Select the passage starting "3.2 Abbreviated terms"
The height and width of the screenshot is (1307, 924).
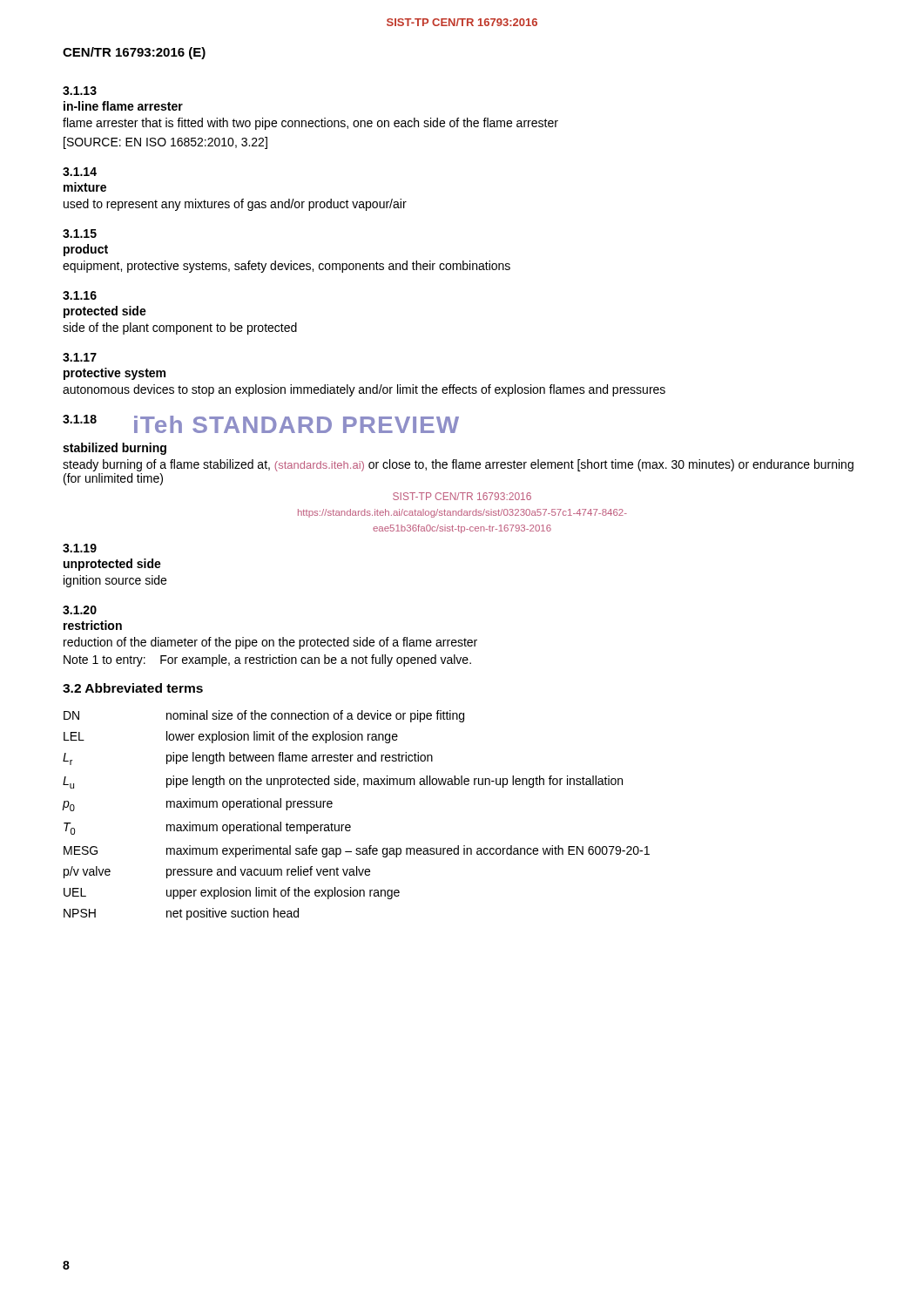point(133,688)
